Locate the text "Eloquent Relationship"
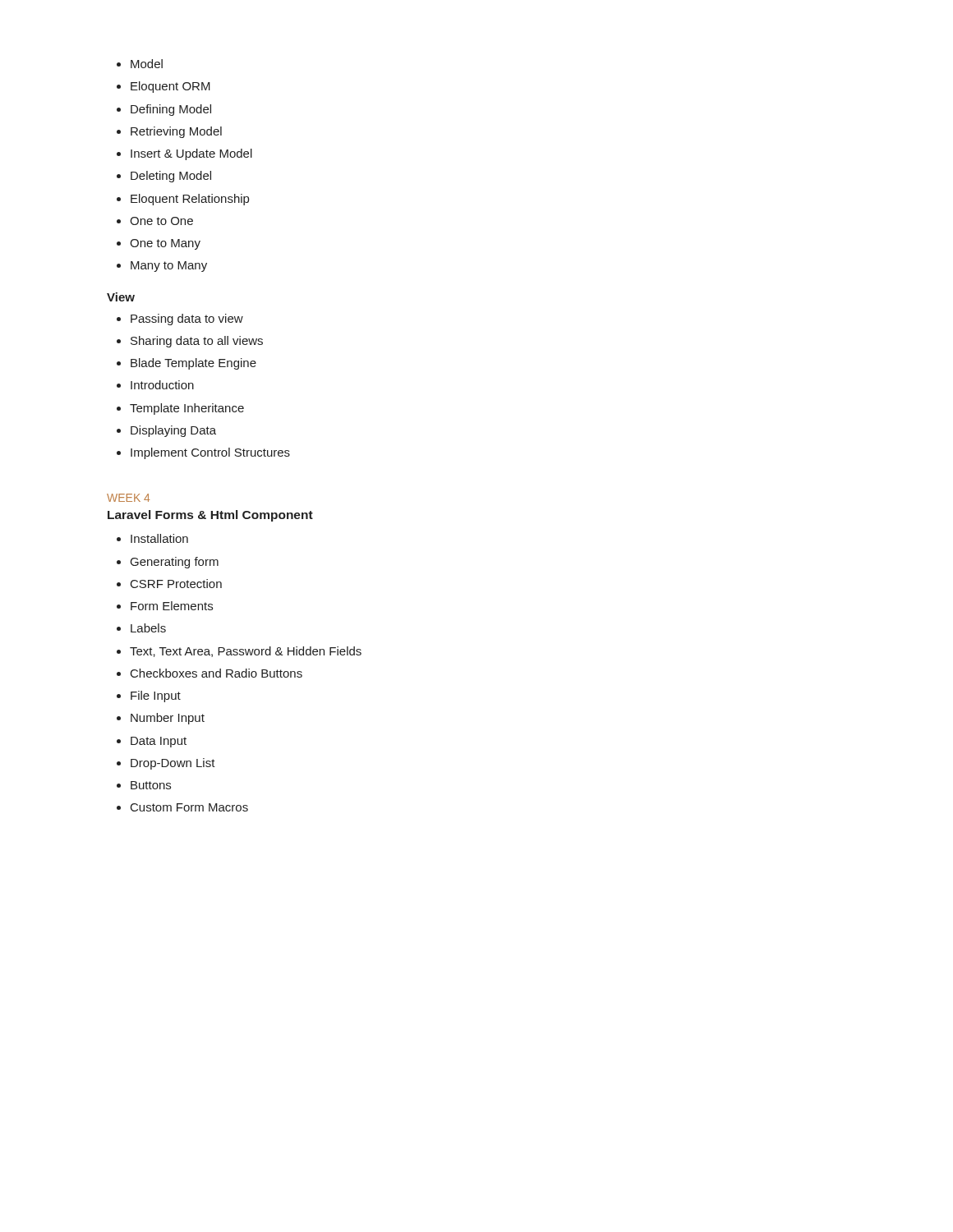953x1232 pixels. pyautogui.click(x=190, y=200)
